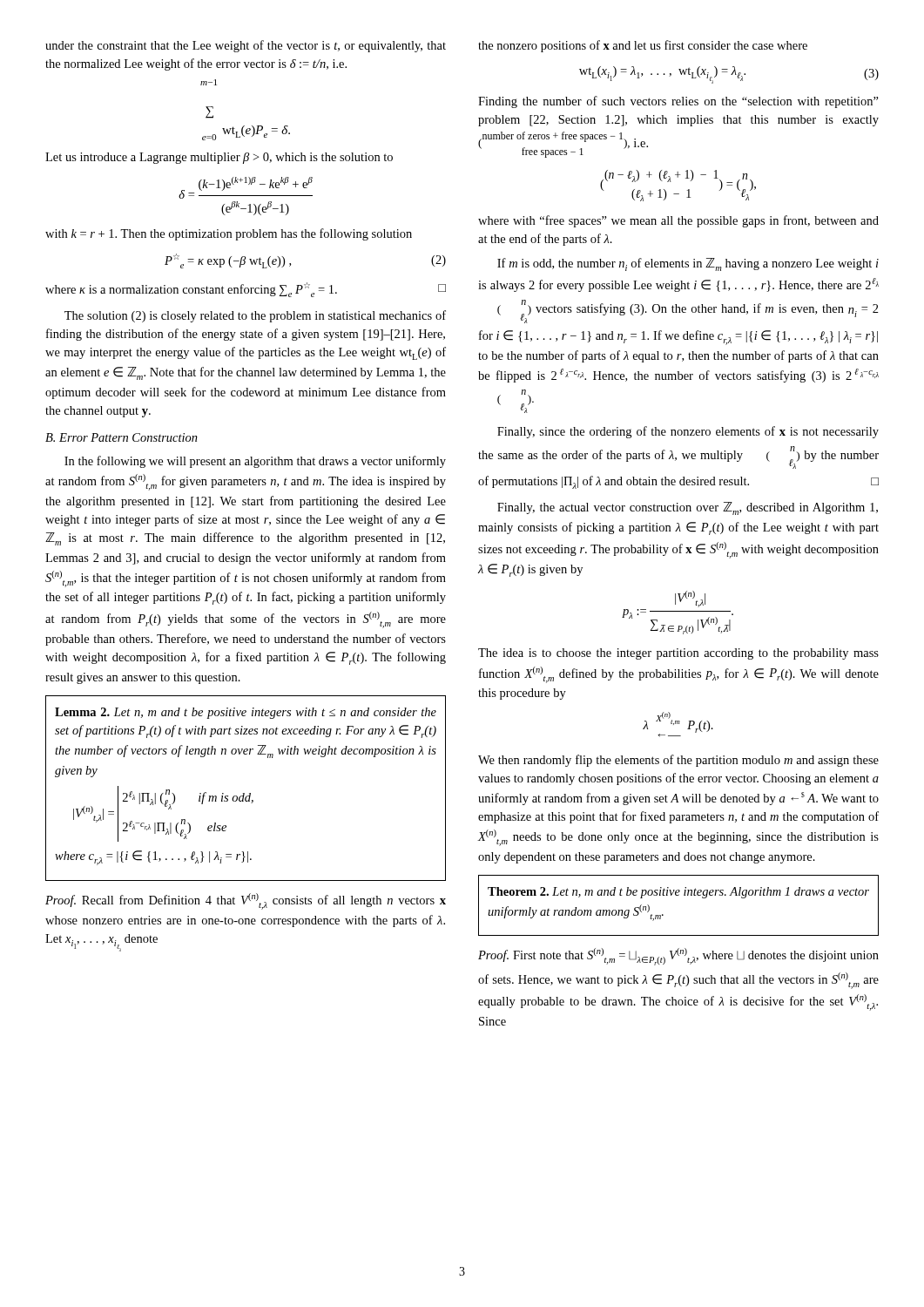Click on the passage starting "The solution (2)"
The image size is (924, 1307).
[x=246, y=363]
